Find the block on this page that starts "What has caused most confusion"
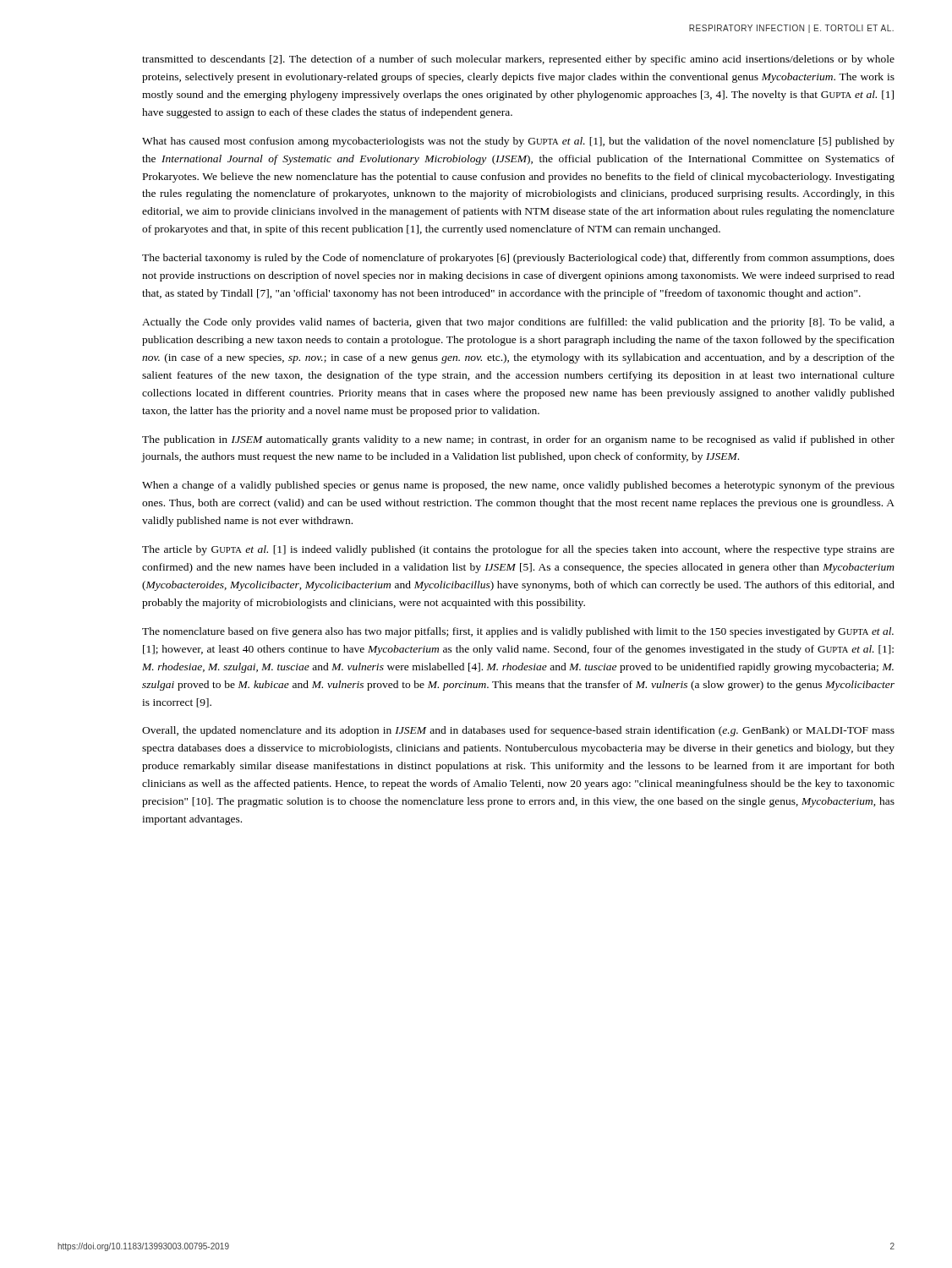 pos(518,185)
